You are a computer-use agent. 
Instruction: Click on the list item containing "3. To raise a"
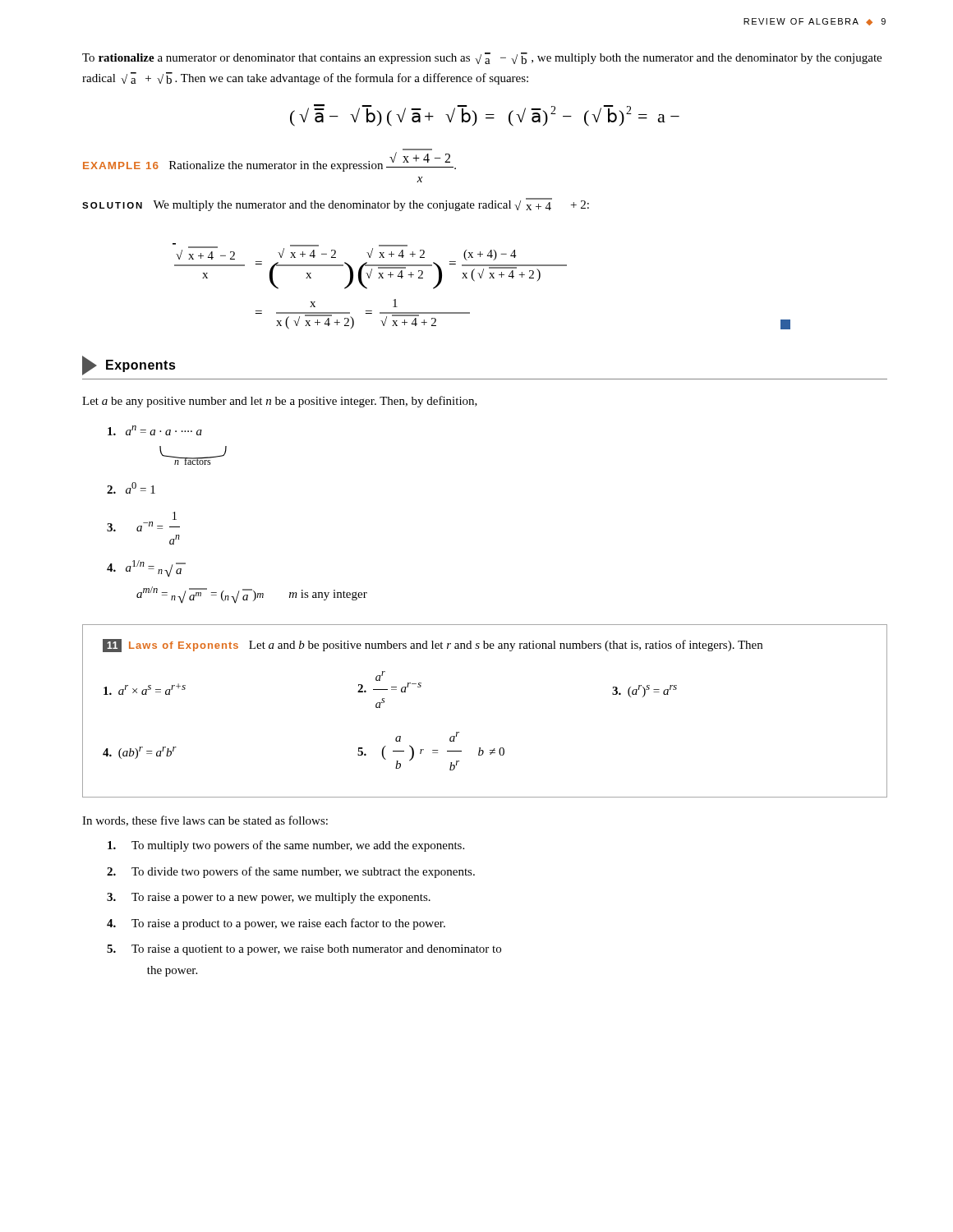[x=269, y=898]
